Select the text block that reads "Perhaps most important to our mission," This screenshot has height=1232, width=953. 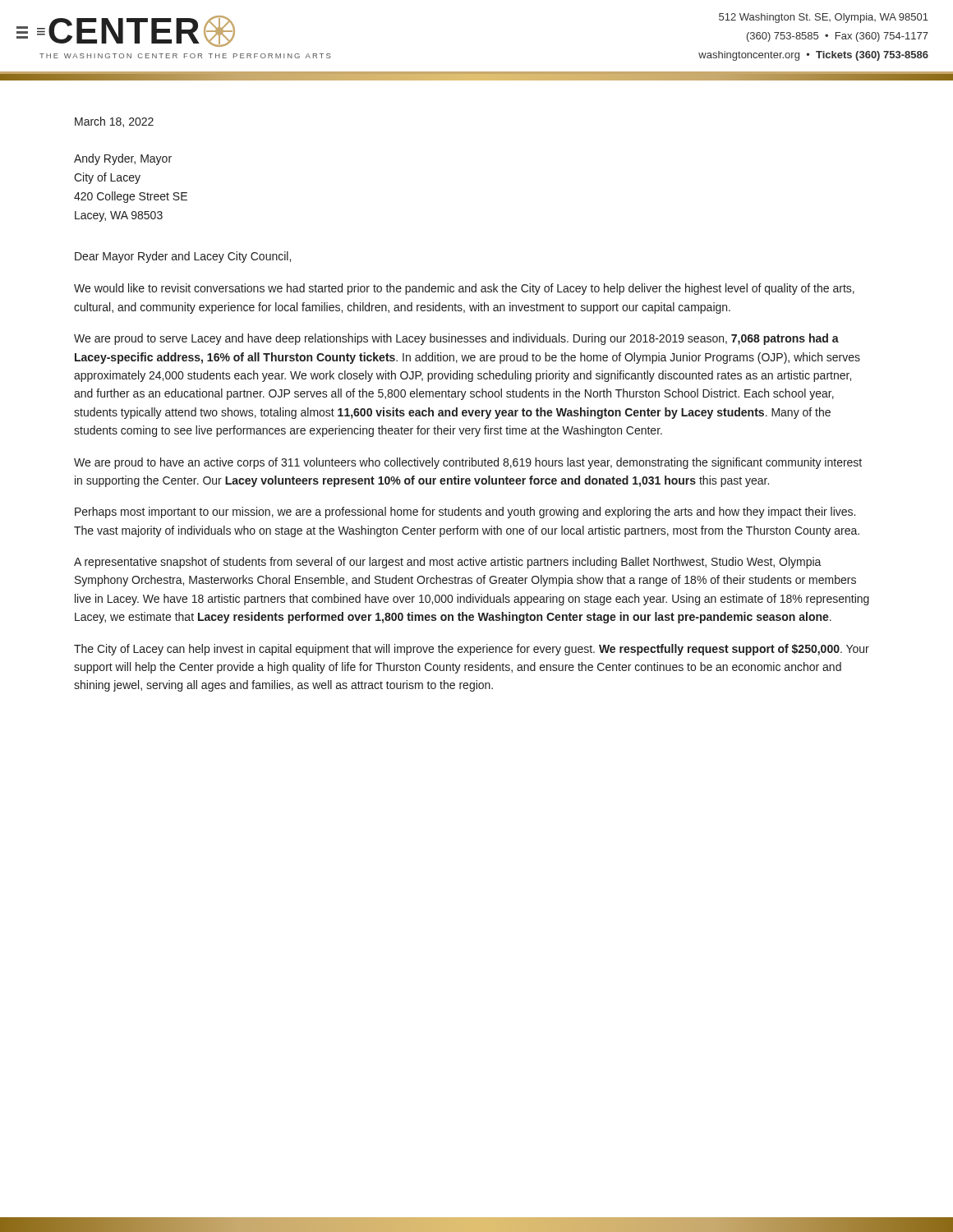(x=467, y=521)
